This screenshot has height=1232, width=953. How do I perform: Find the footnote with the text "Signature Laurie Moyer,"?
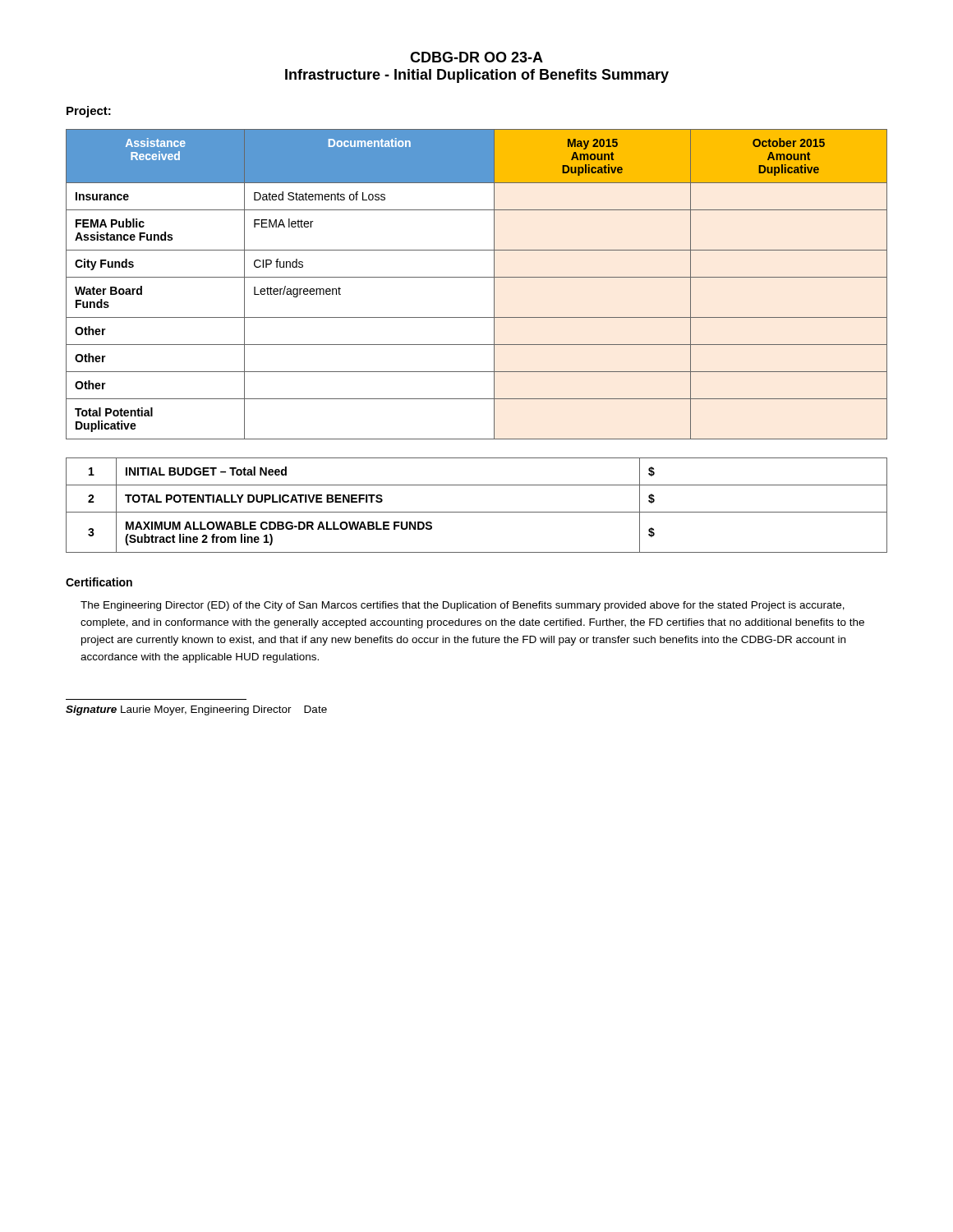tap(196, 710)
